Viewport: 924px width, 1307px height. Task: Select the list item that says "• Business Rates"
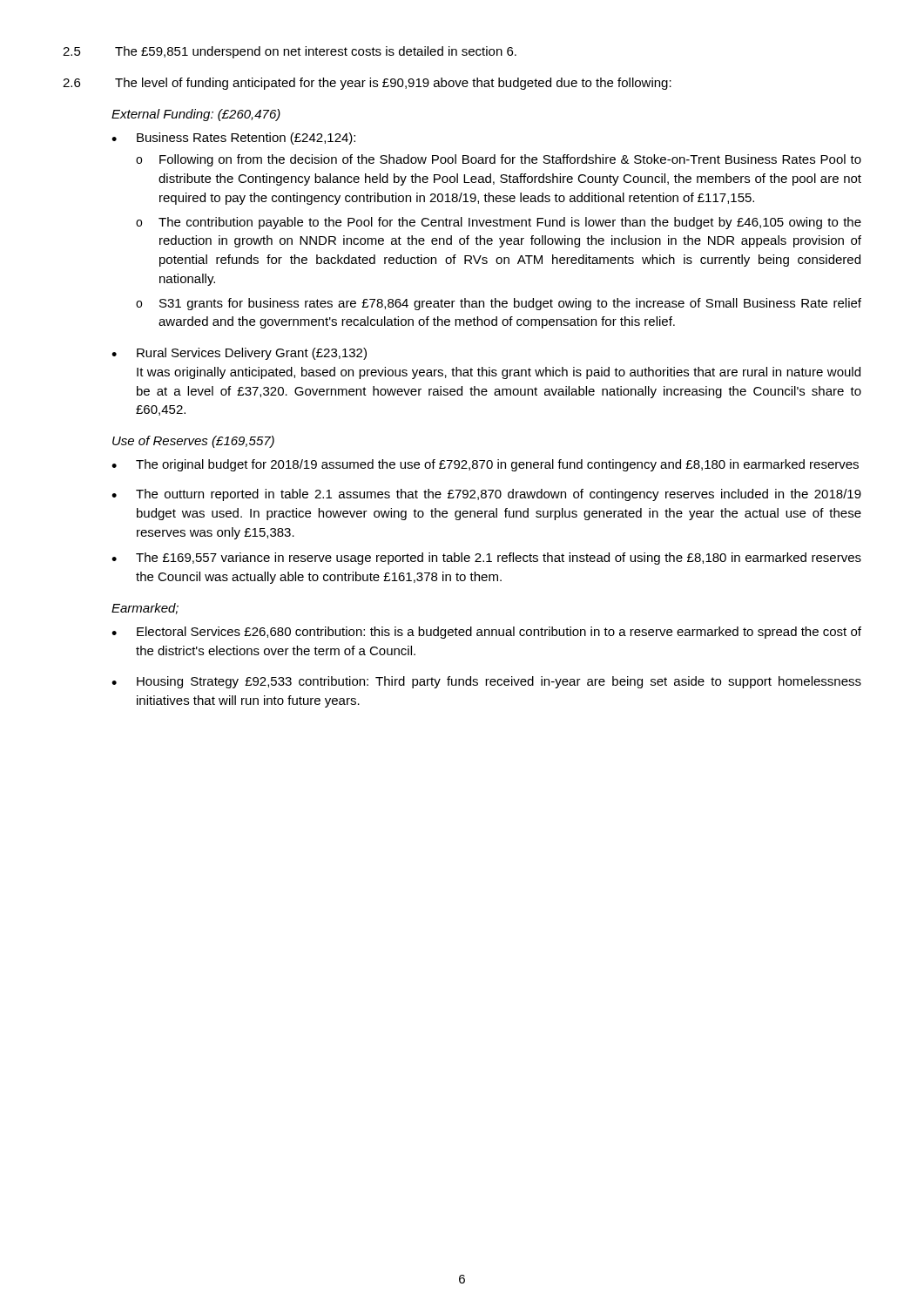coord(486,232)
